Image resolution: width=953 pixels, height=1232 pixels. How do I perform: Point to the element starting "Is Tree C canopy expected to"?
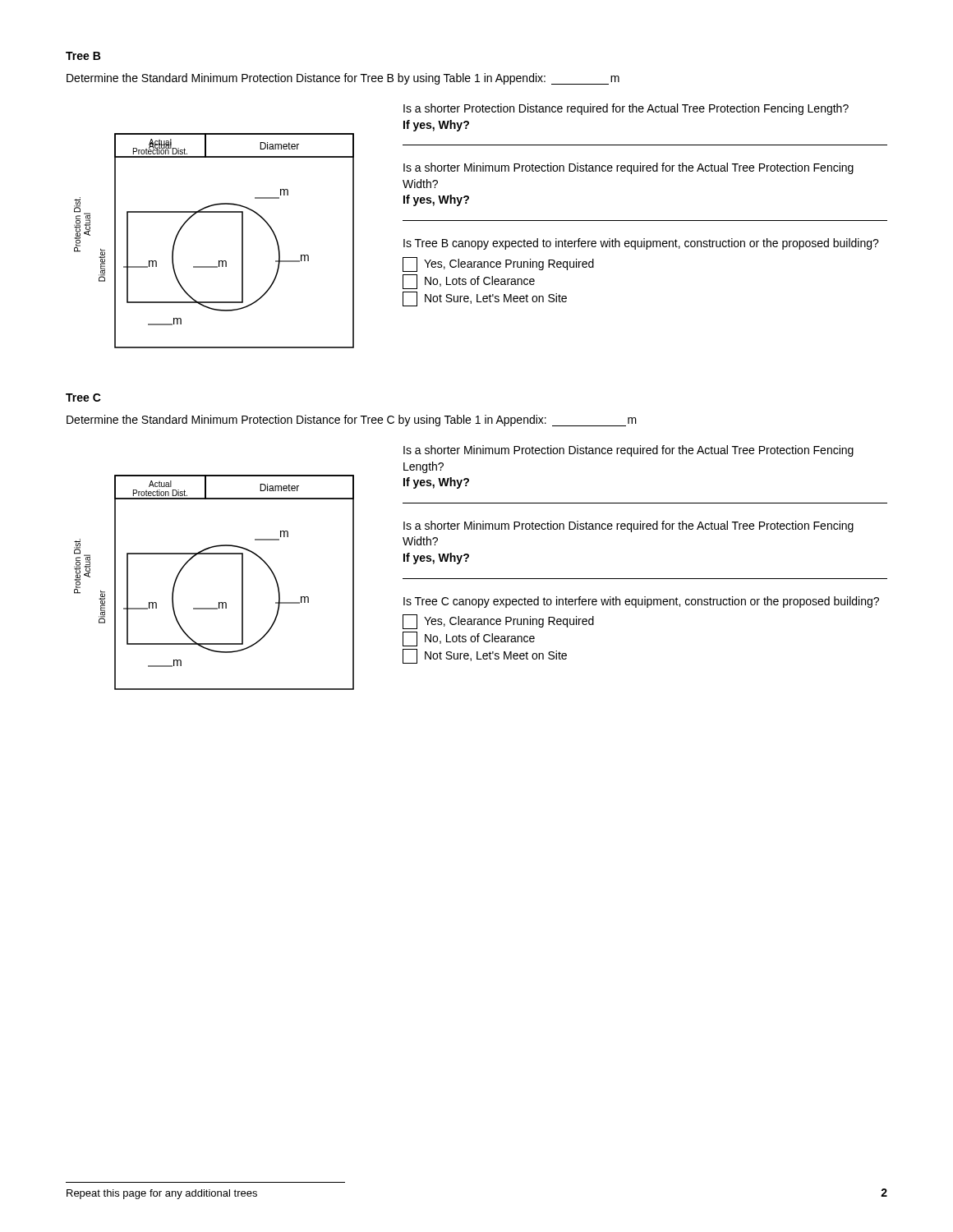[x=641, y=602]
